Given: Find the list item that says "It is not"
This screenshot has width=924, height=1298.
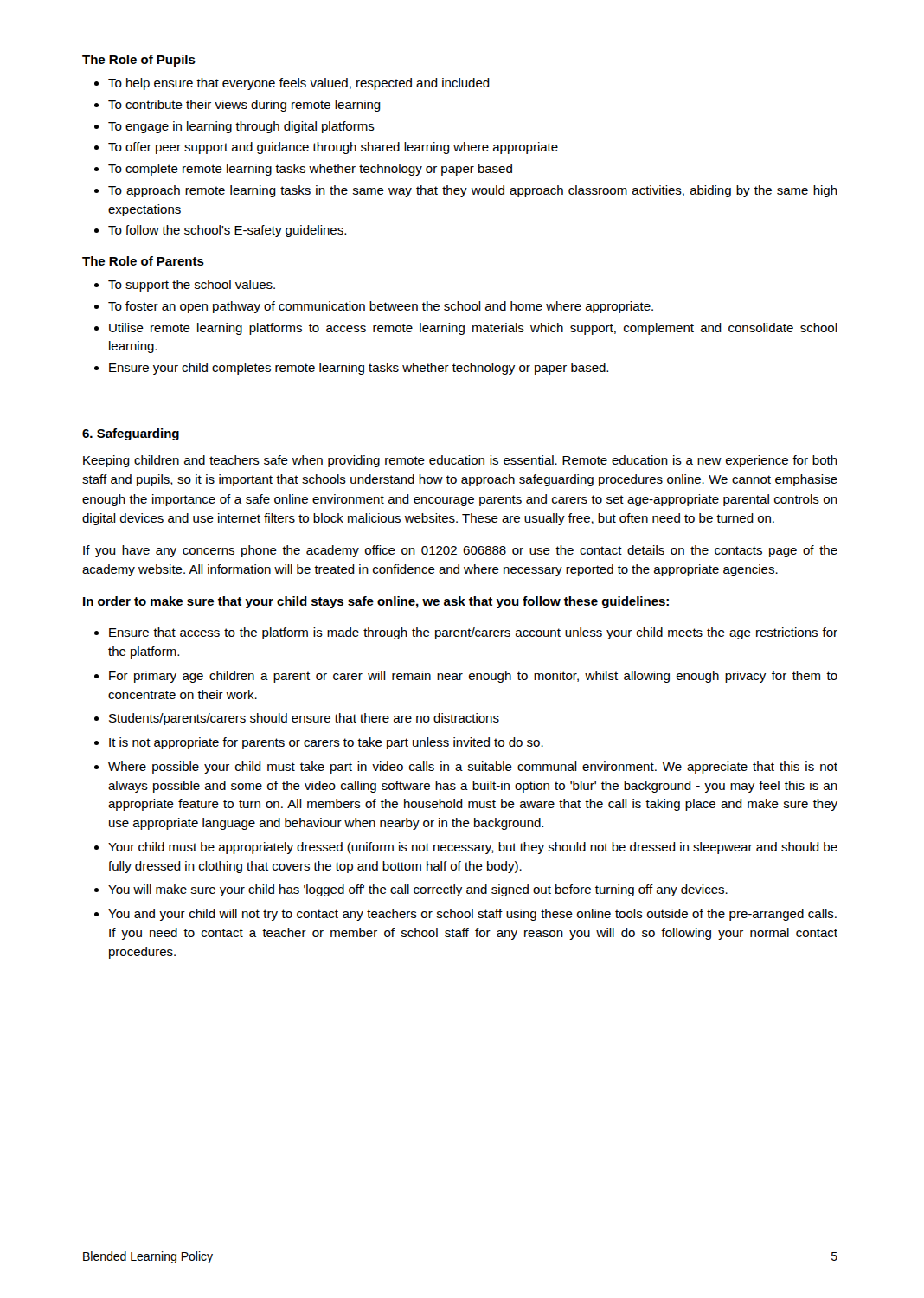Looking at the screenshot, I should click(x=326, y=742).
